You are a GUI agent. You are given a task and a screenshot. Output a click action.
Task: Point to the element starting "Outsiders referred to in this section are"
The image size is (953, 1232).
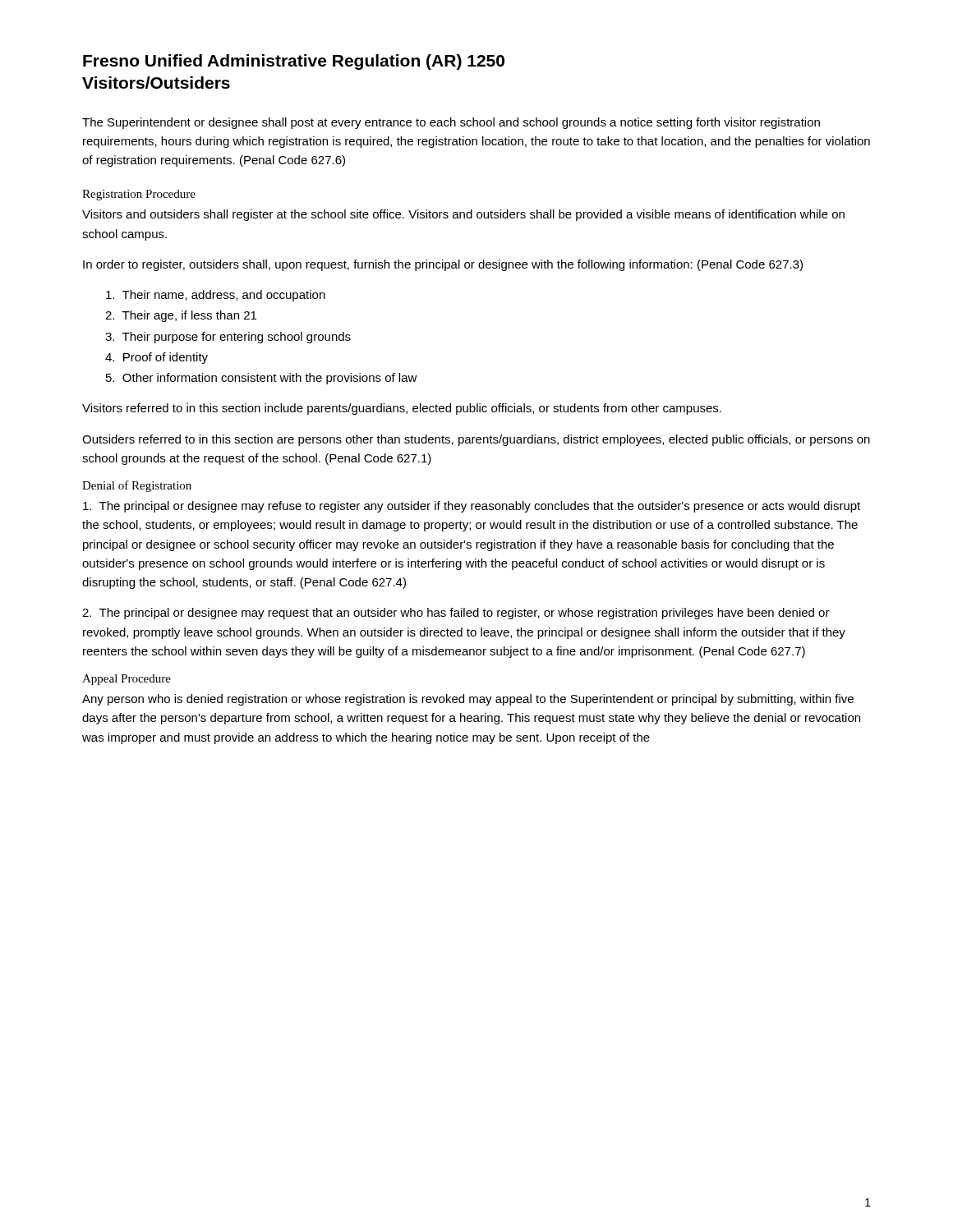coord(476,448)
